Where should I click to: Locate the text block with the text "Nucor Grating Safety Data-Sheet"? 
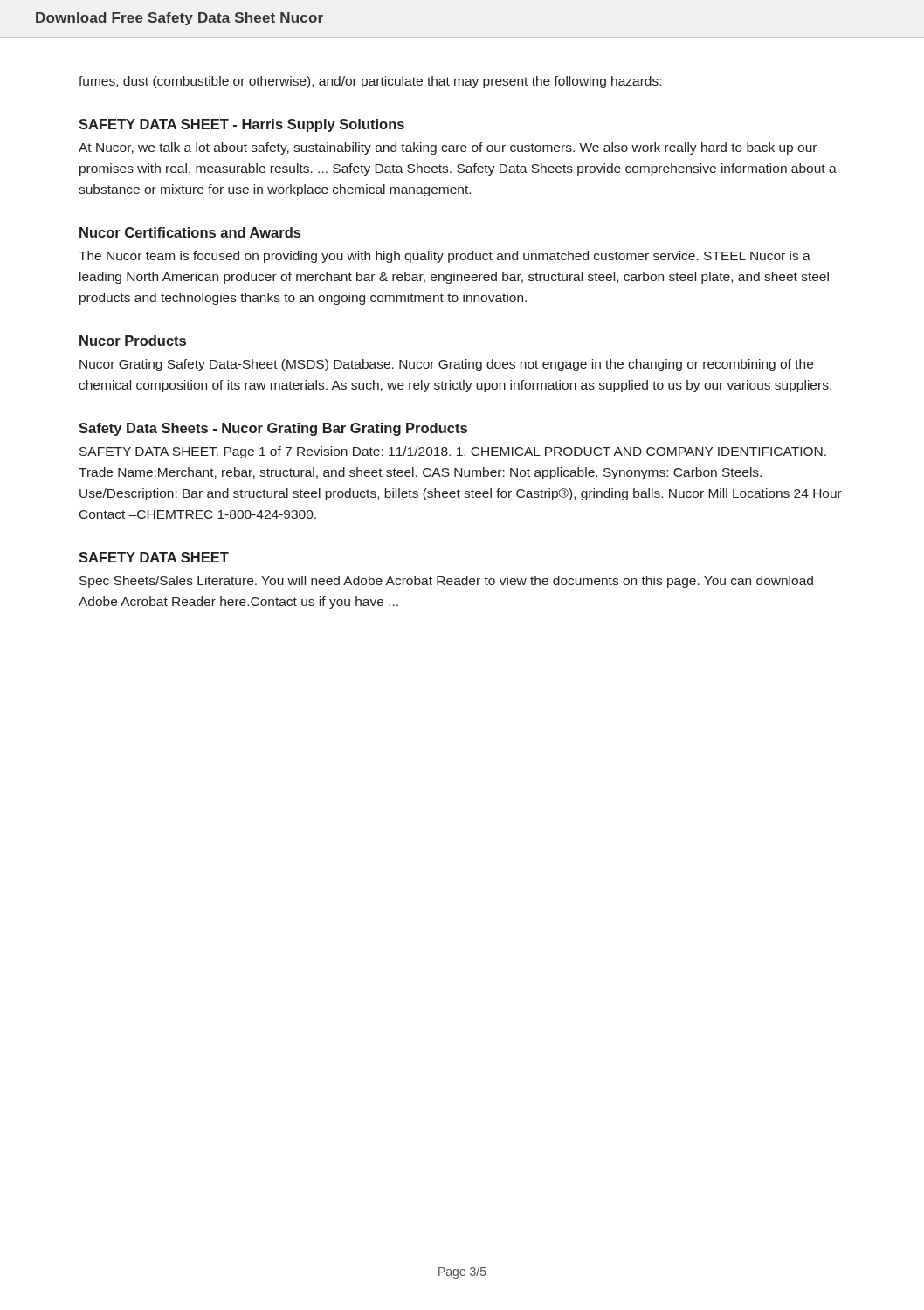click(x=456, y=374)
